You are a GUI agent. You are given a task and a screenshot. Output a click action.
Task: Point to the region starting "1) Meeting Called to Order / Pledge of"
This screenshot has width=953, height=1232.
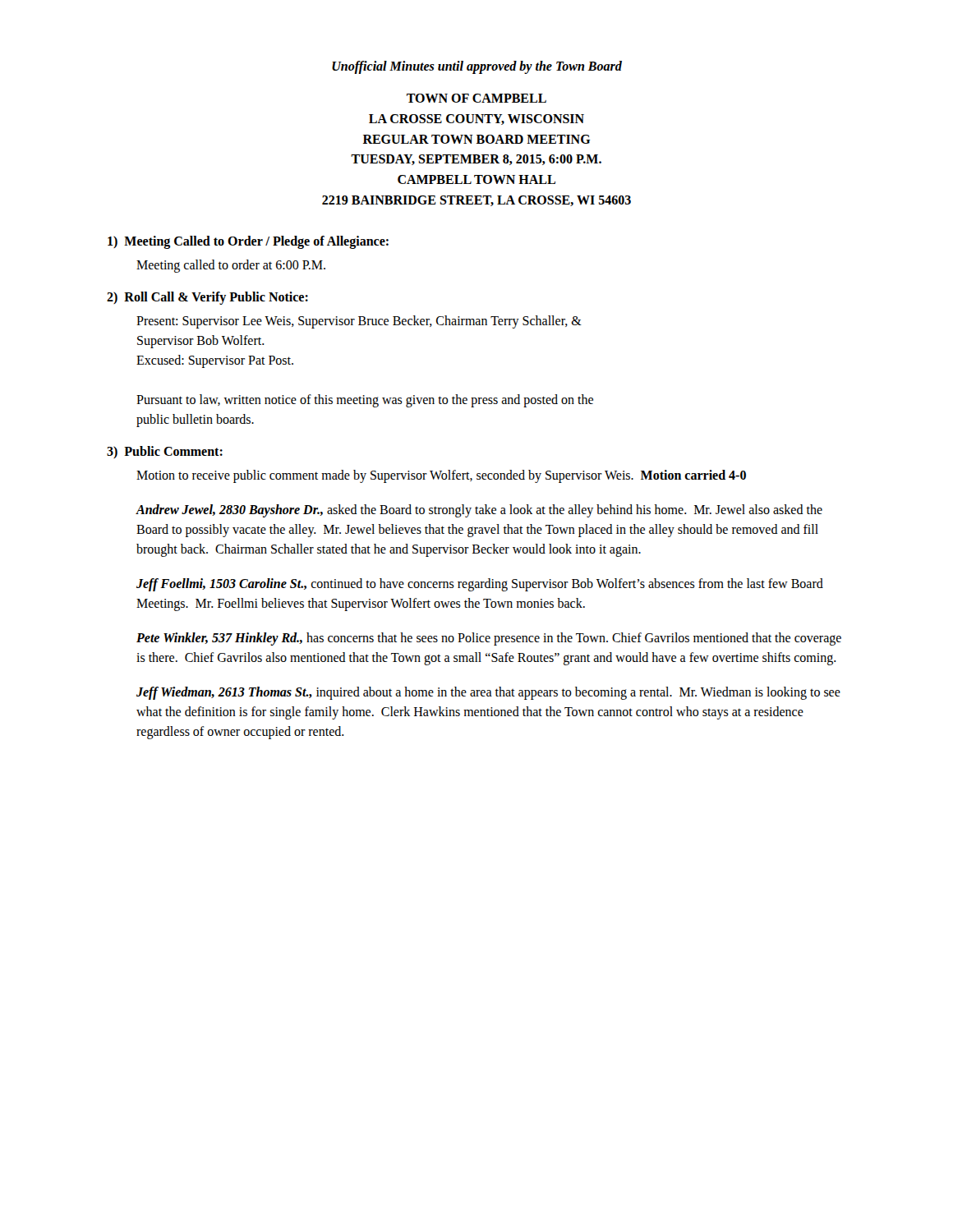point(248,241)
